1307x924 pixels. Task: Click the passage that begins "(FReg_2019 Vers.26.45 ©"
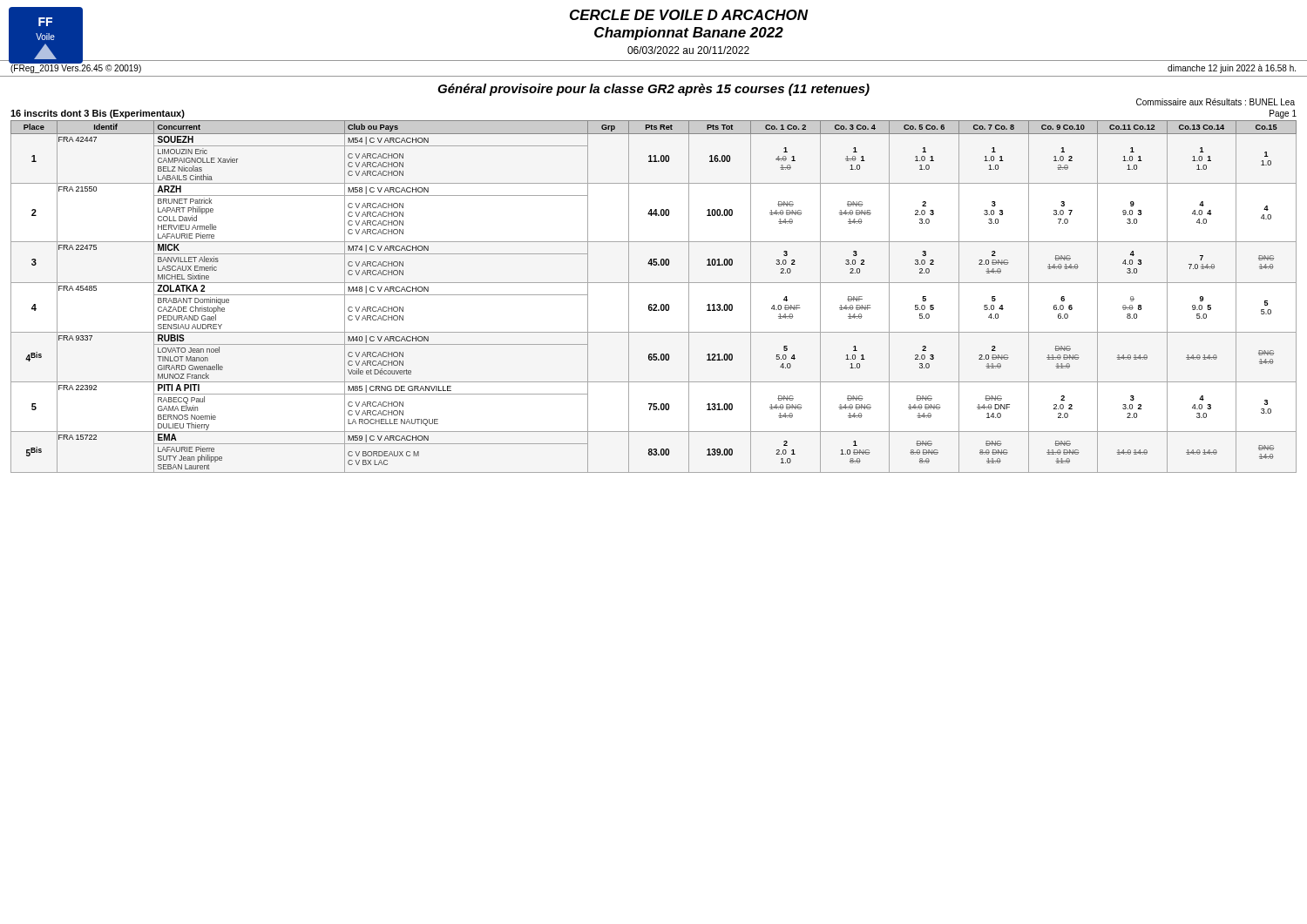pyautogui.click(x=76, y=68)
